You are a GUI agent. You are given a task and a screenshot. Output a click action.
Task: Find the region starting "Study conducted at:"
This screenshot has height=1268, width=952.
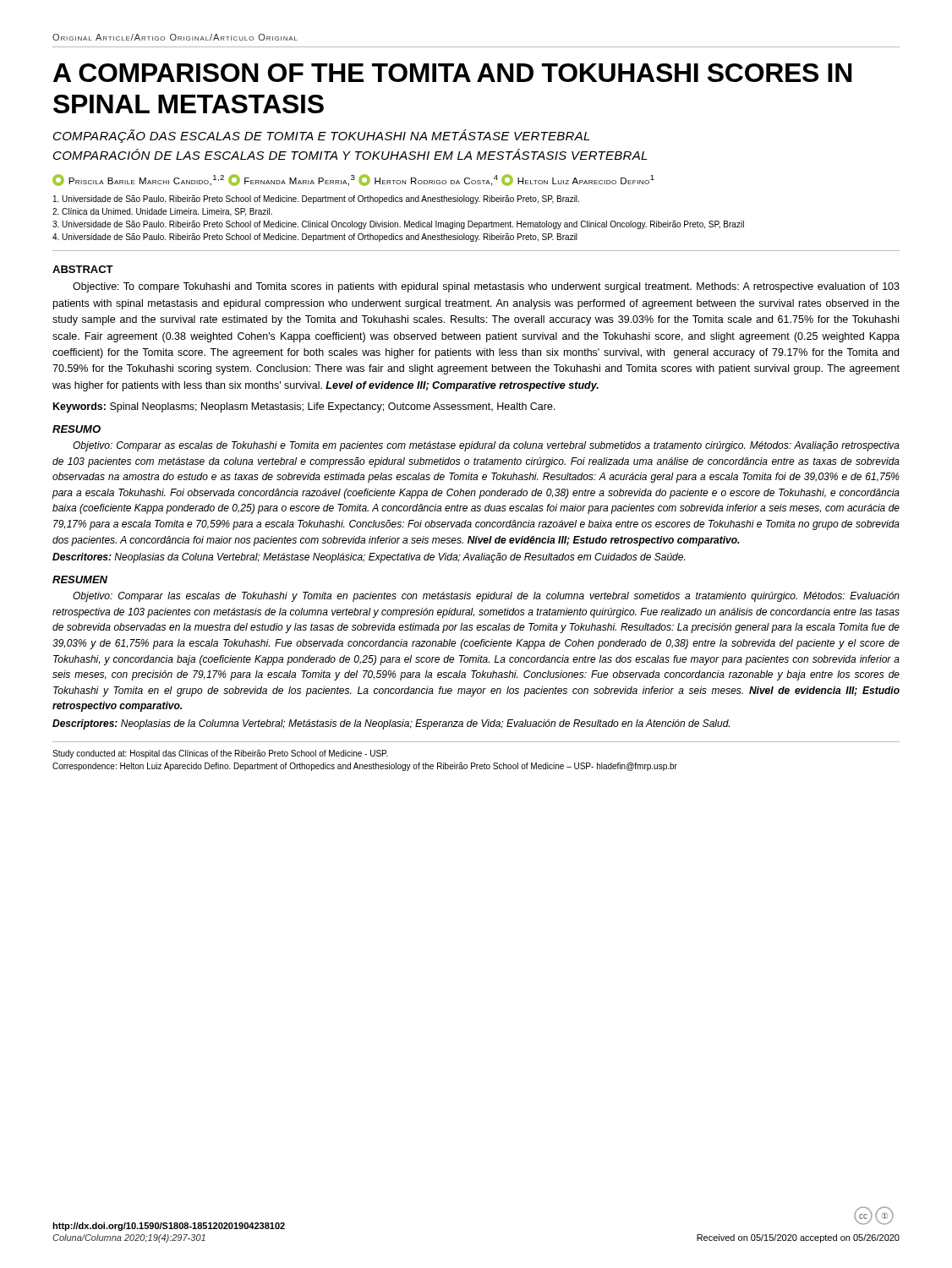point(365,760)
